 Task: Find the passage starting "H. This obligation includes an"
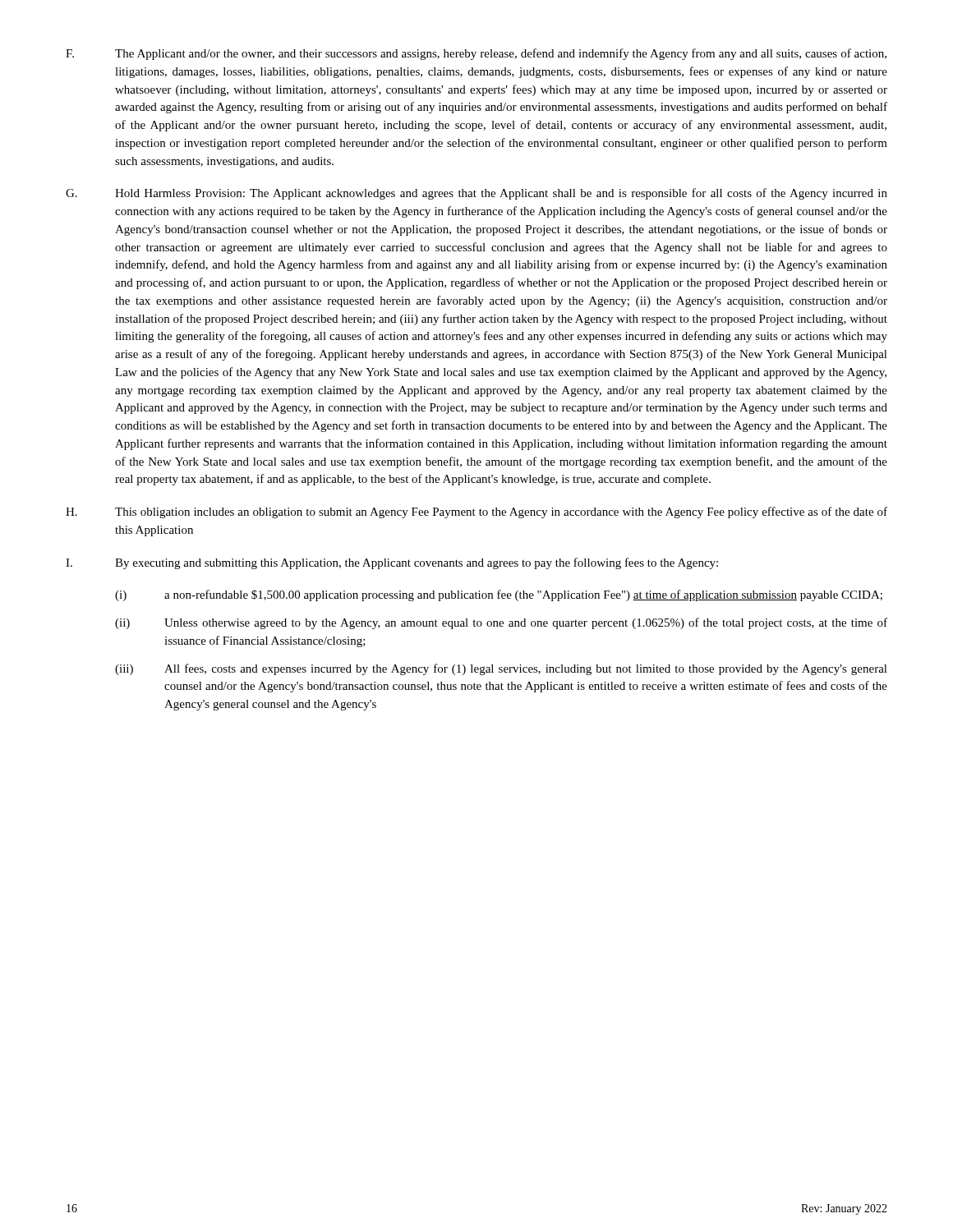[x=476, y=521]
